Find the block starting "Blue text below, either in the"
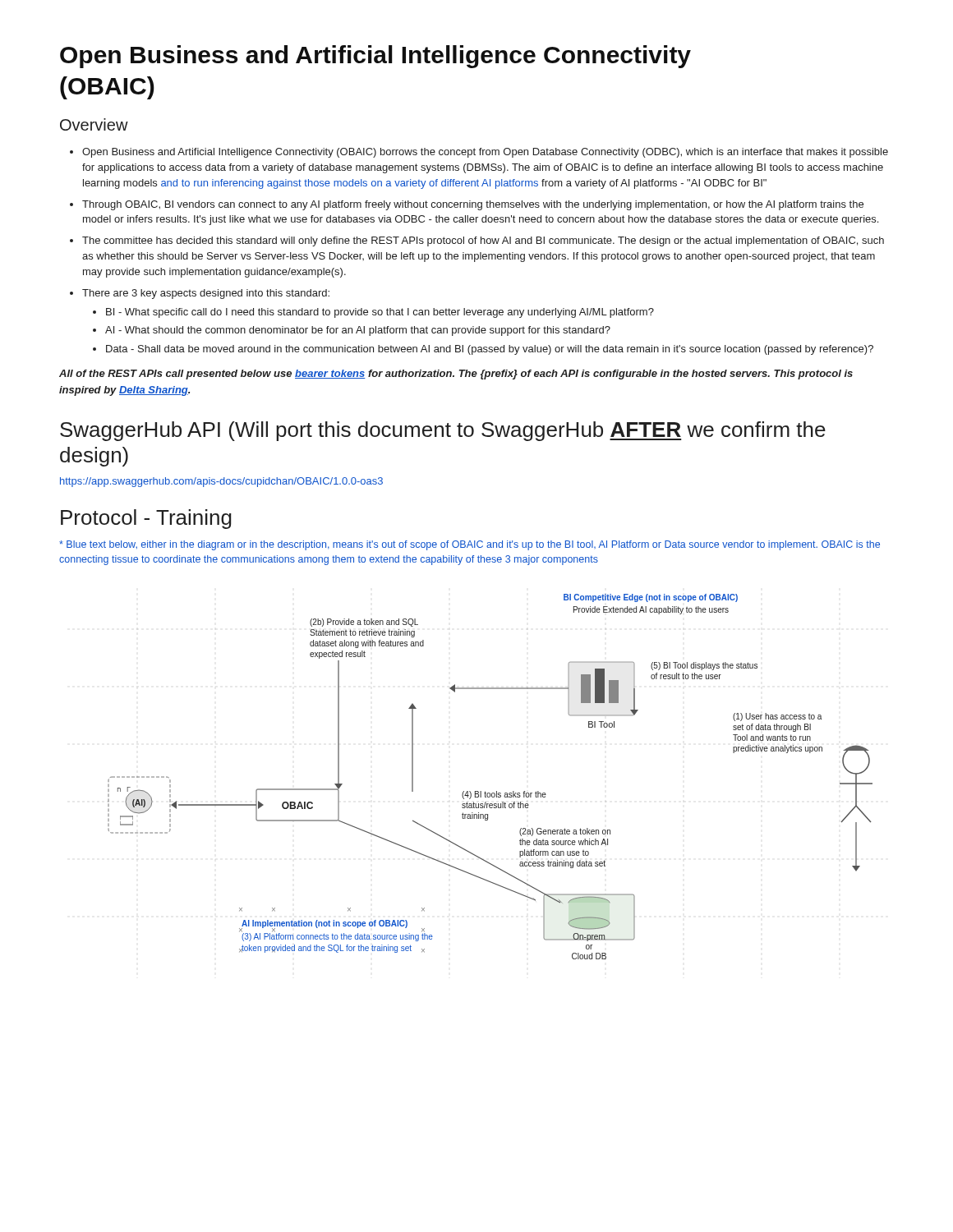Screen dimensions: 1232x953 [x=476, y=552]
